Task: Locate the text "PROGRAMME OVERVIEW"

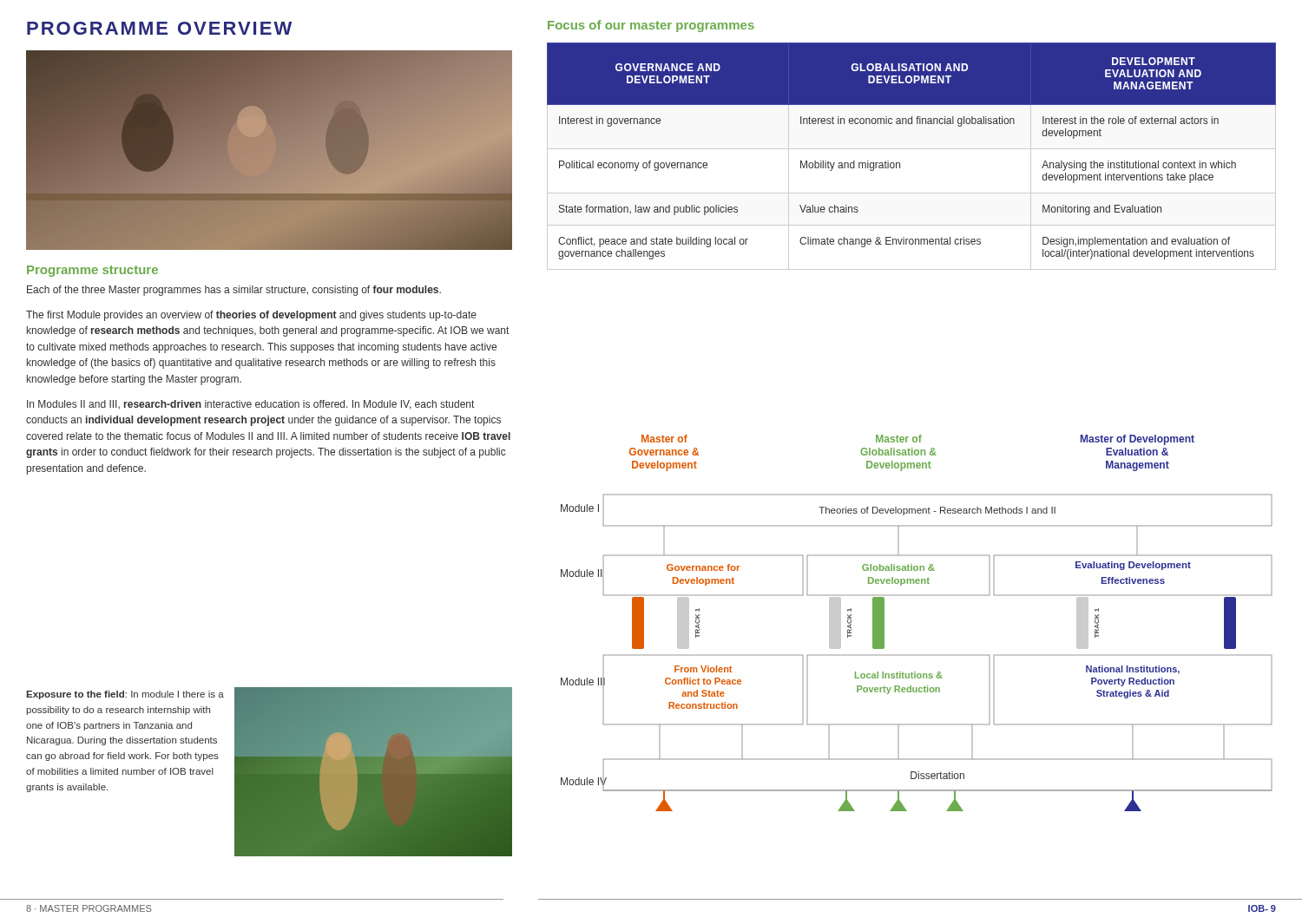Action: (160, 28)
